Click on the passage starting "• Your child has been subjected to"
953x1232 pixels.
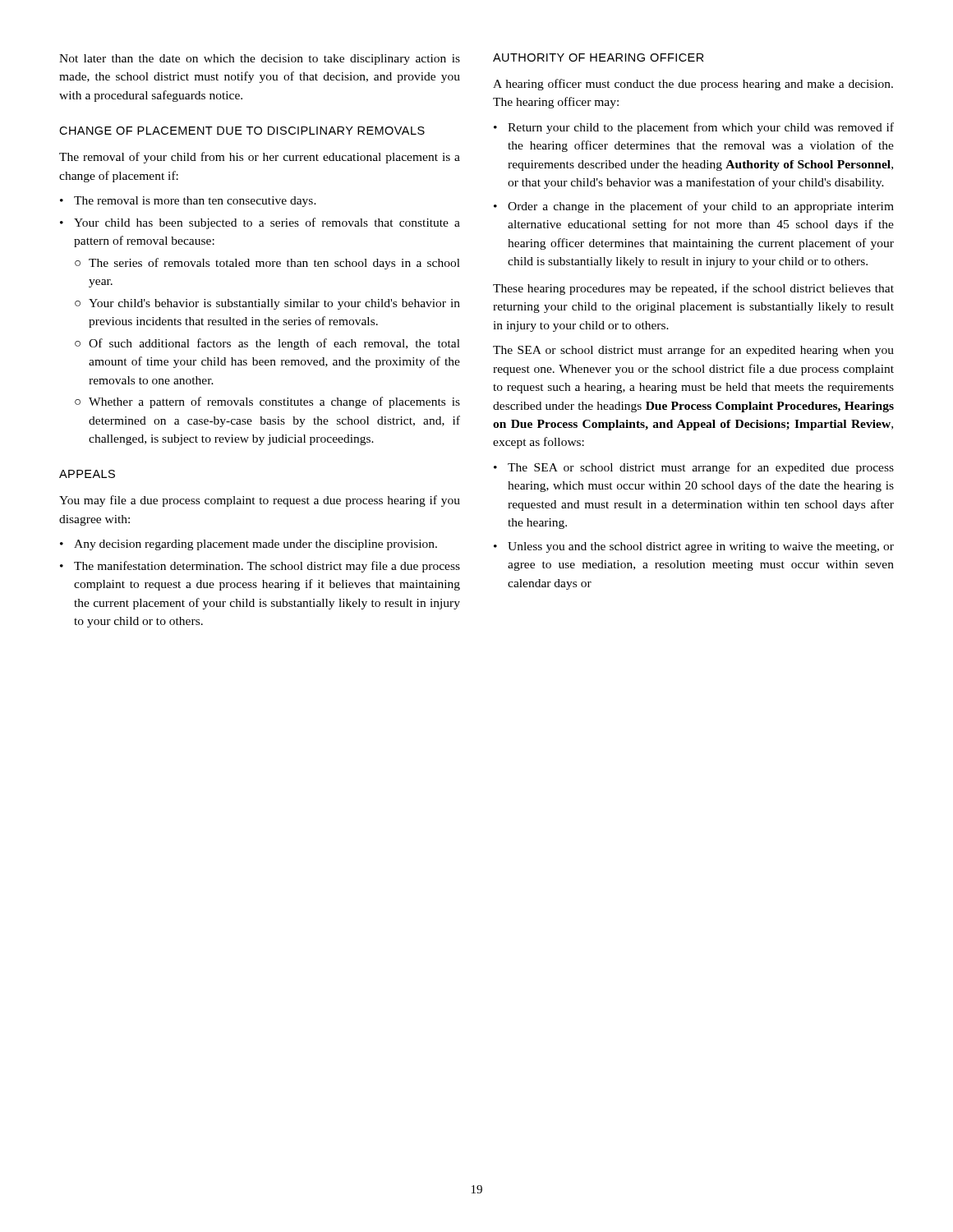click(x=260, y=232)
